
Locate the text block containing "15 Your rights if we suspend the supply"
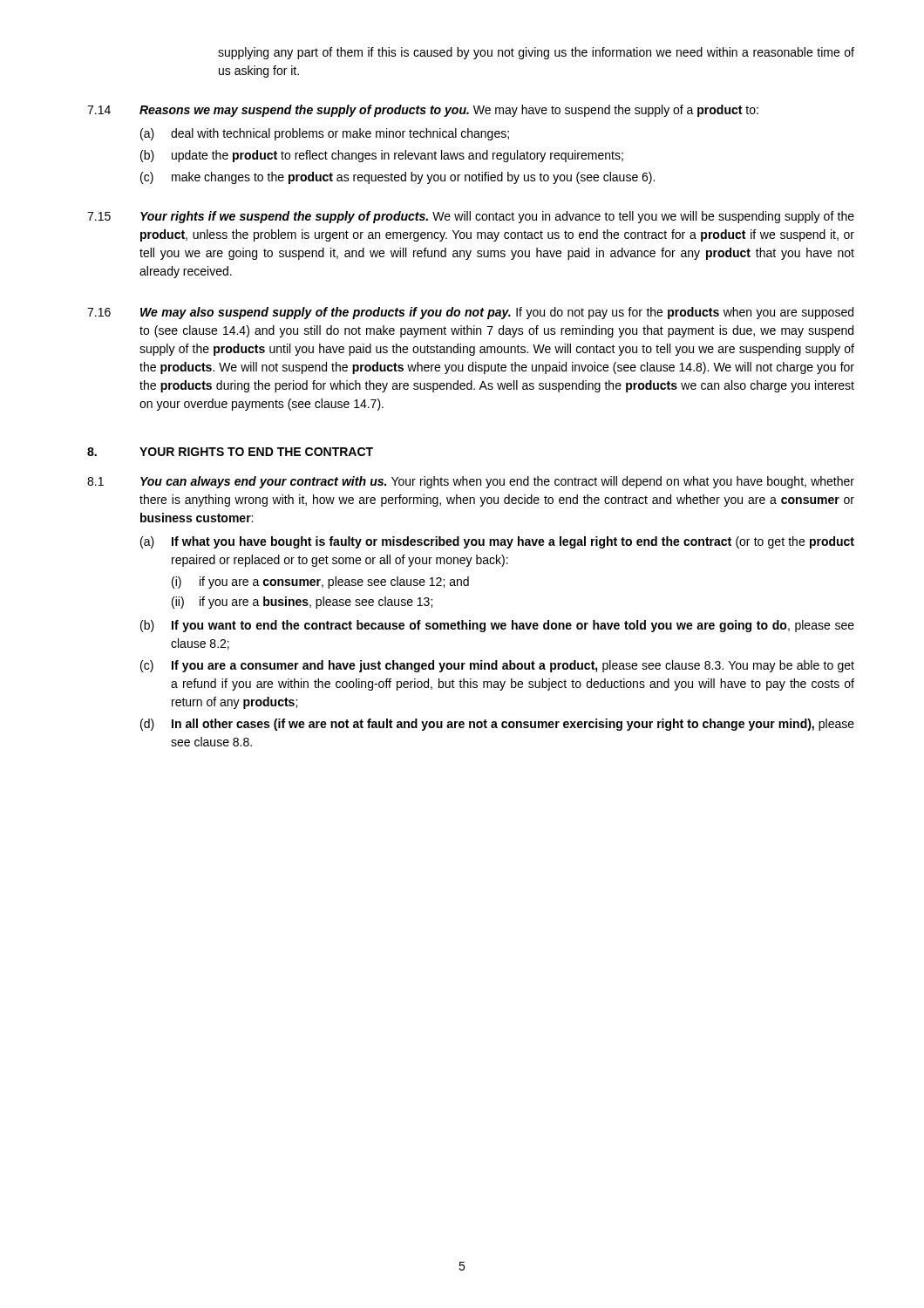point(471,247)
